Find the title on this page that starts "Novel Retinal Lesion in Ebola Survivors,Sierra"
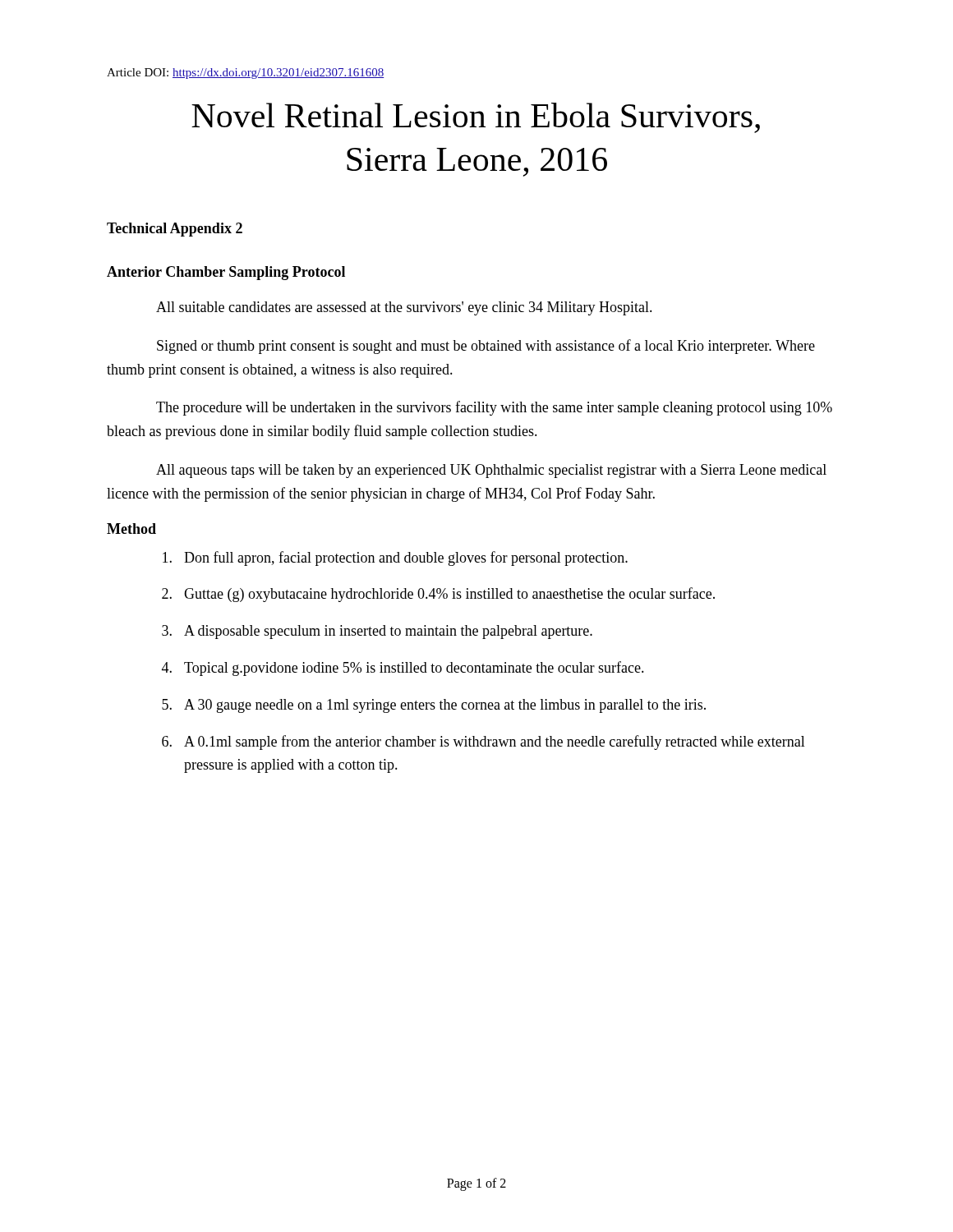The height and width of the screenshot is (1232, 953). (x=476, y=137)
